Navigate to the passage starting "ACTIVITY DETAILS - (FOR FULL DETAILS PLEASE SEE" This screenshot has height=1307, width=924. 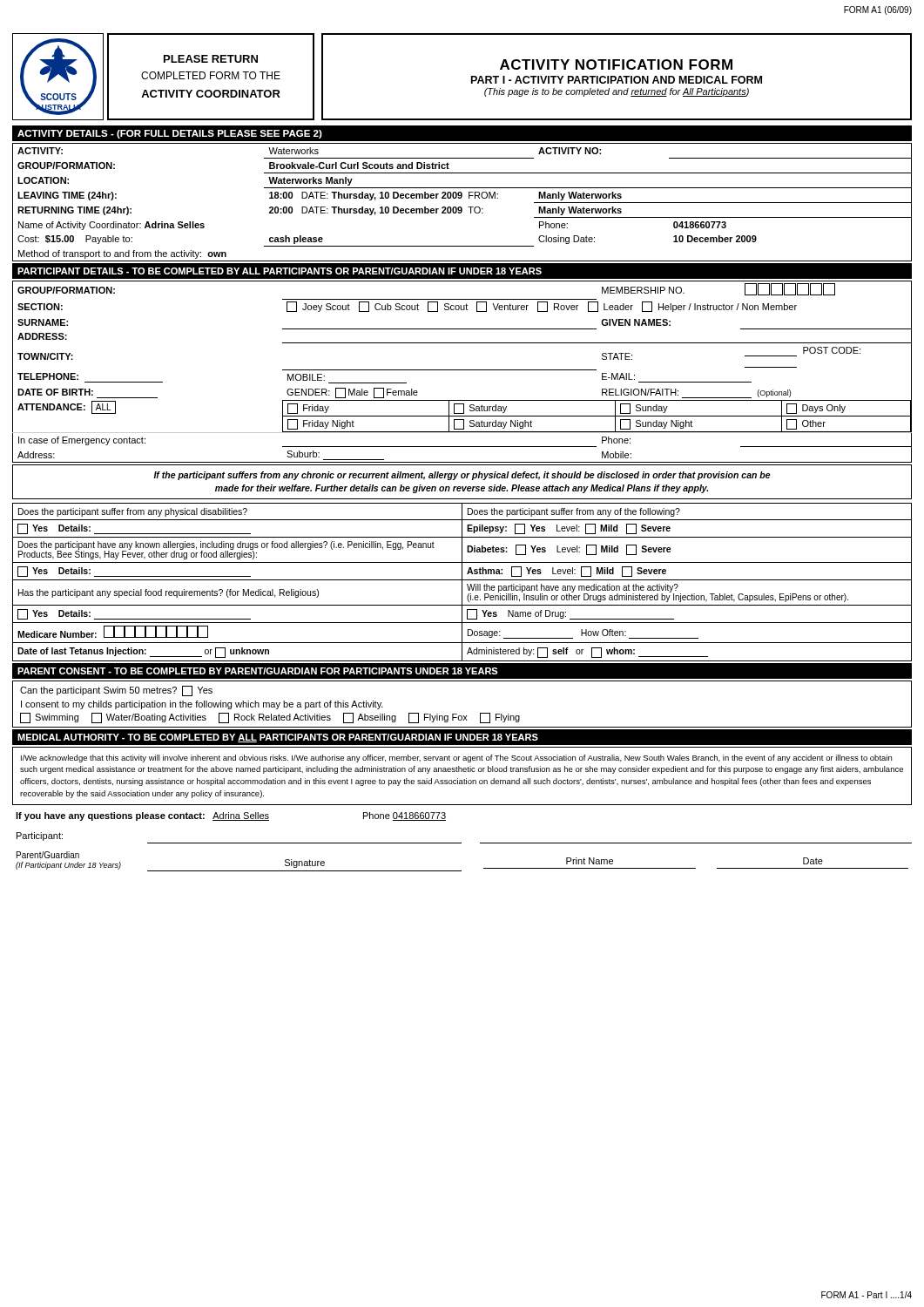tap(170, 133)
